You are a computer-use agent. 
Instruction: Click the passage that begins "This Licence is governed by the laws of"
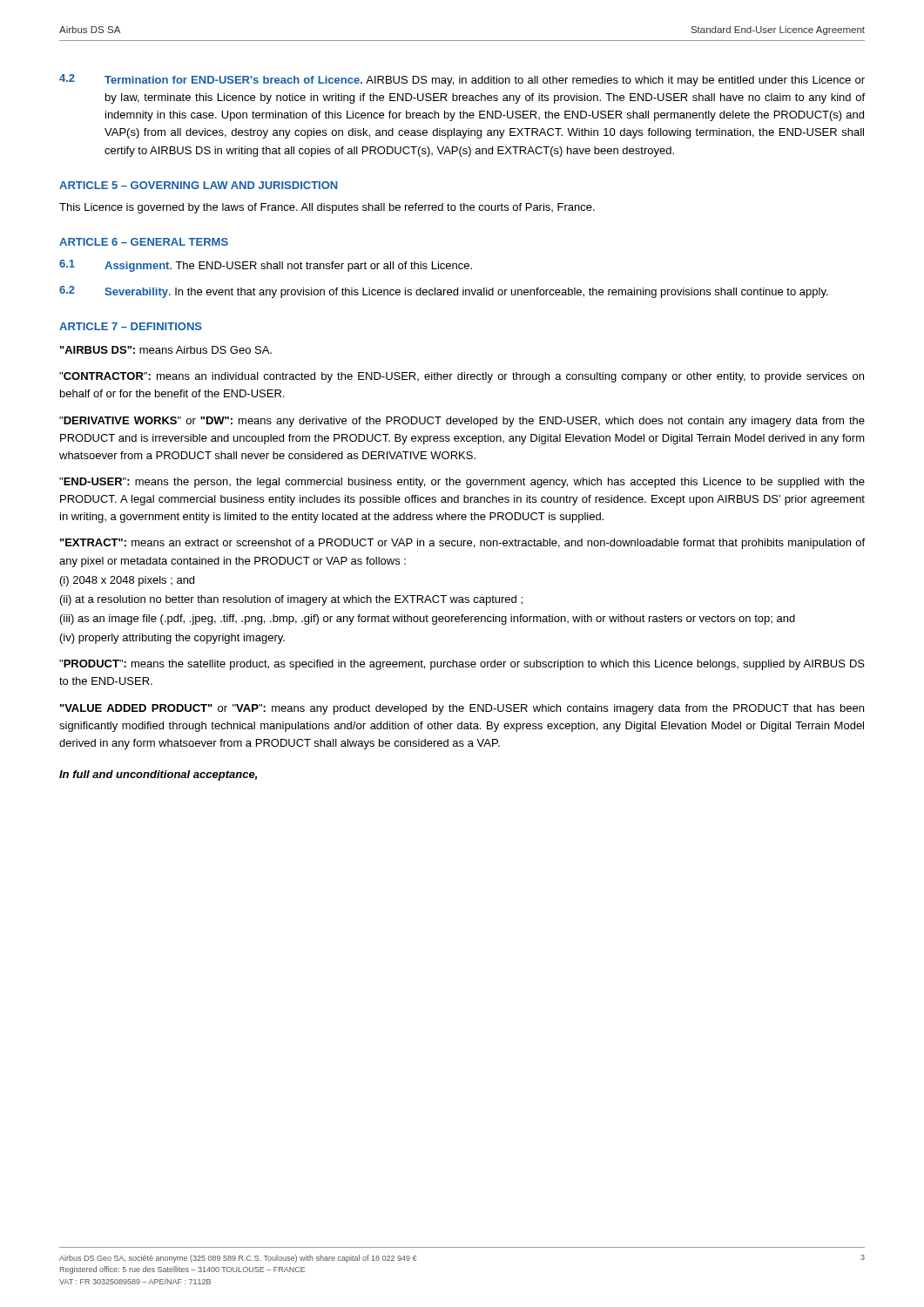462,207
